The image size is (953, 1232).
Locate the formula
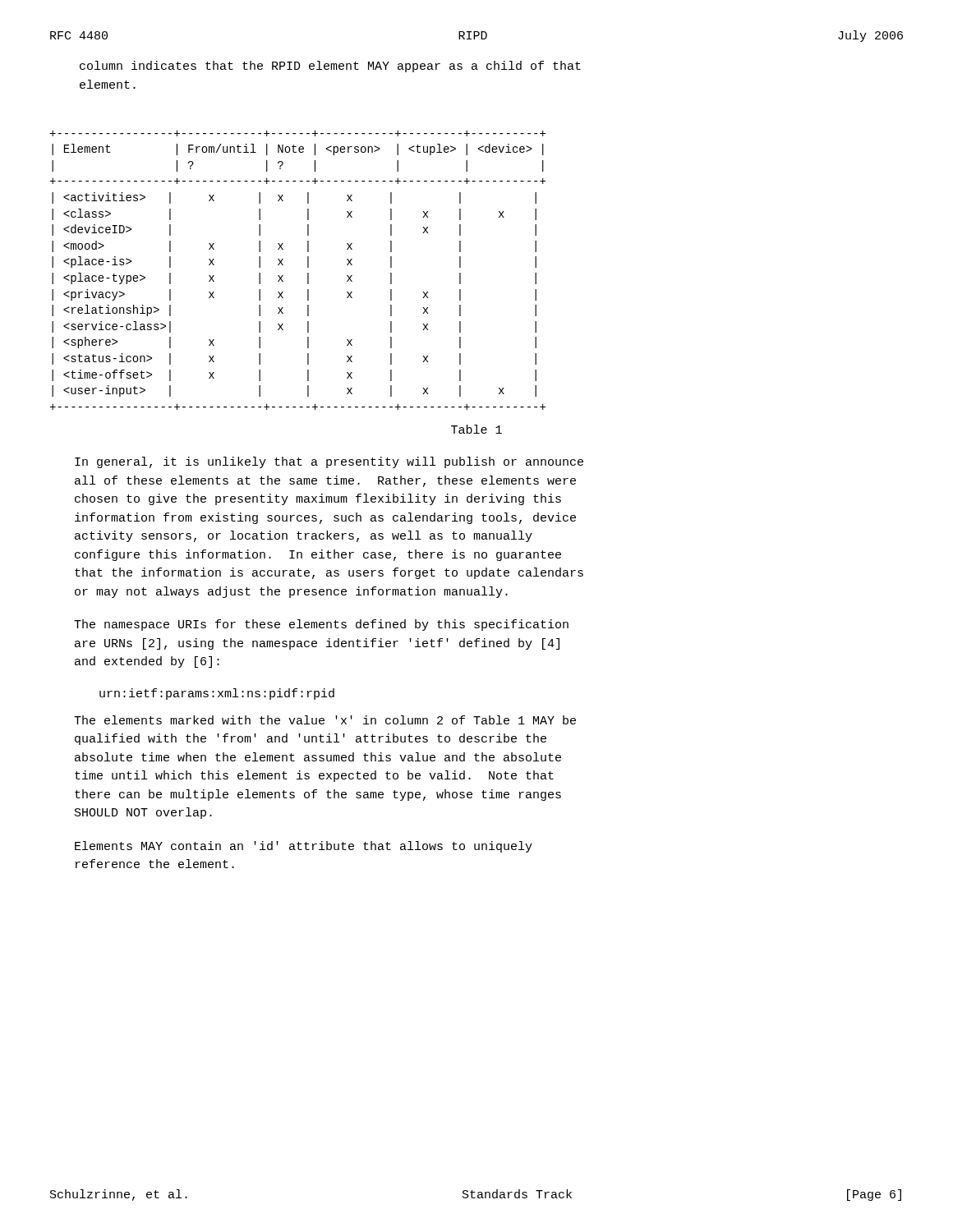point(217,694)
